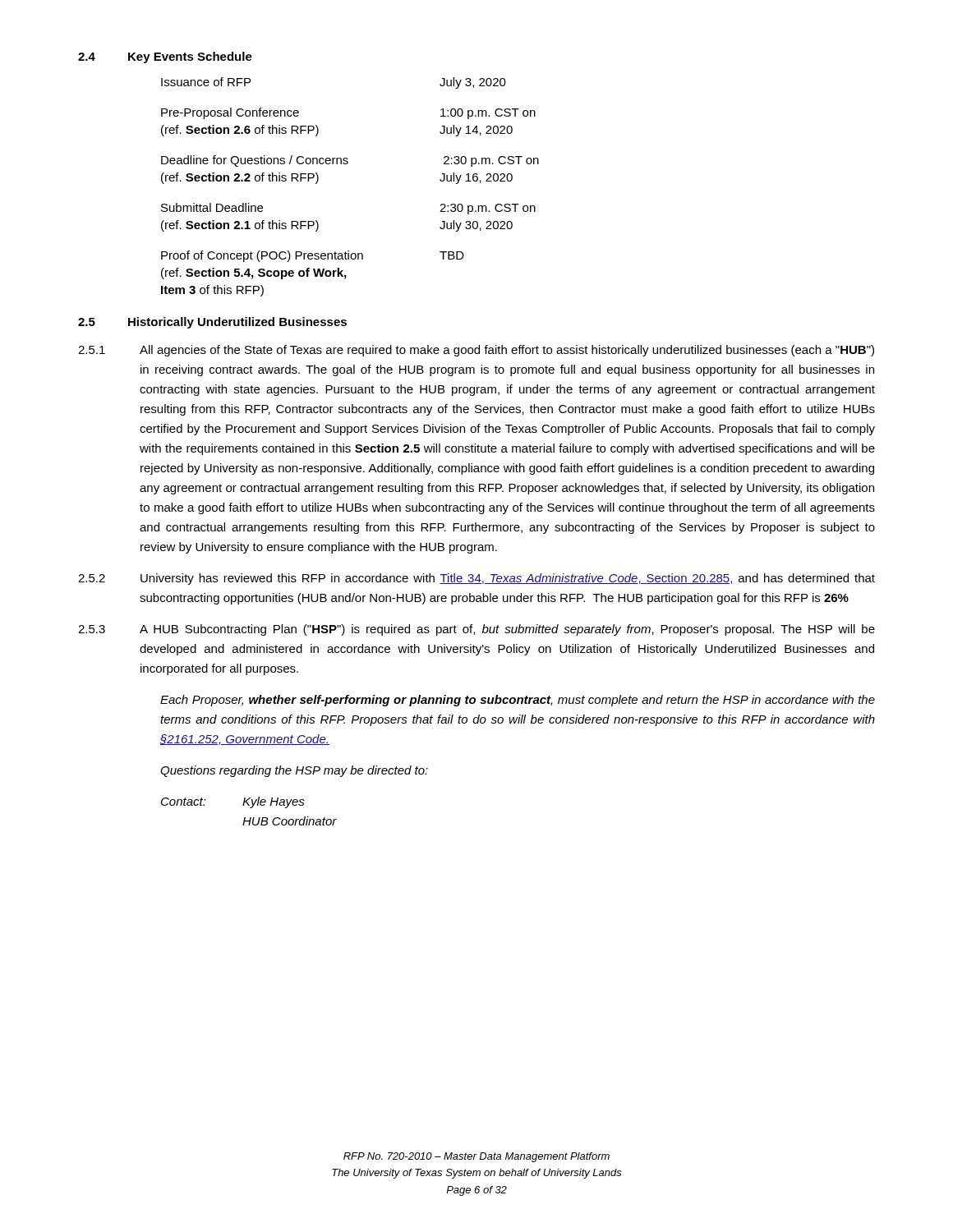953x1232 pixels.
Task: Find the block starting "5.1 All agencies of the"
Action: coord(476,448)
